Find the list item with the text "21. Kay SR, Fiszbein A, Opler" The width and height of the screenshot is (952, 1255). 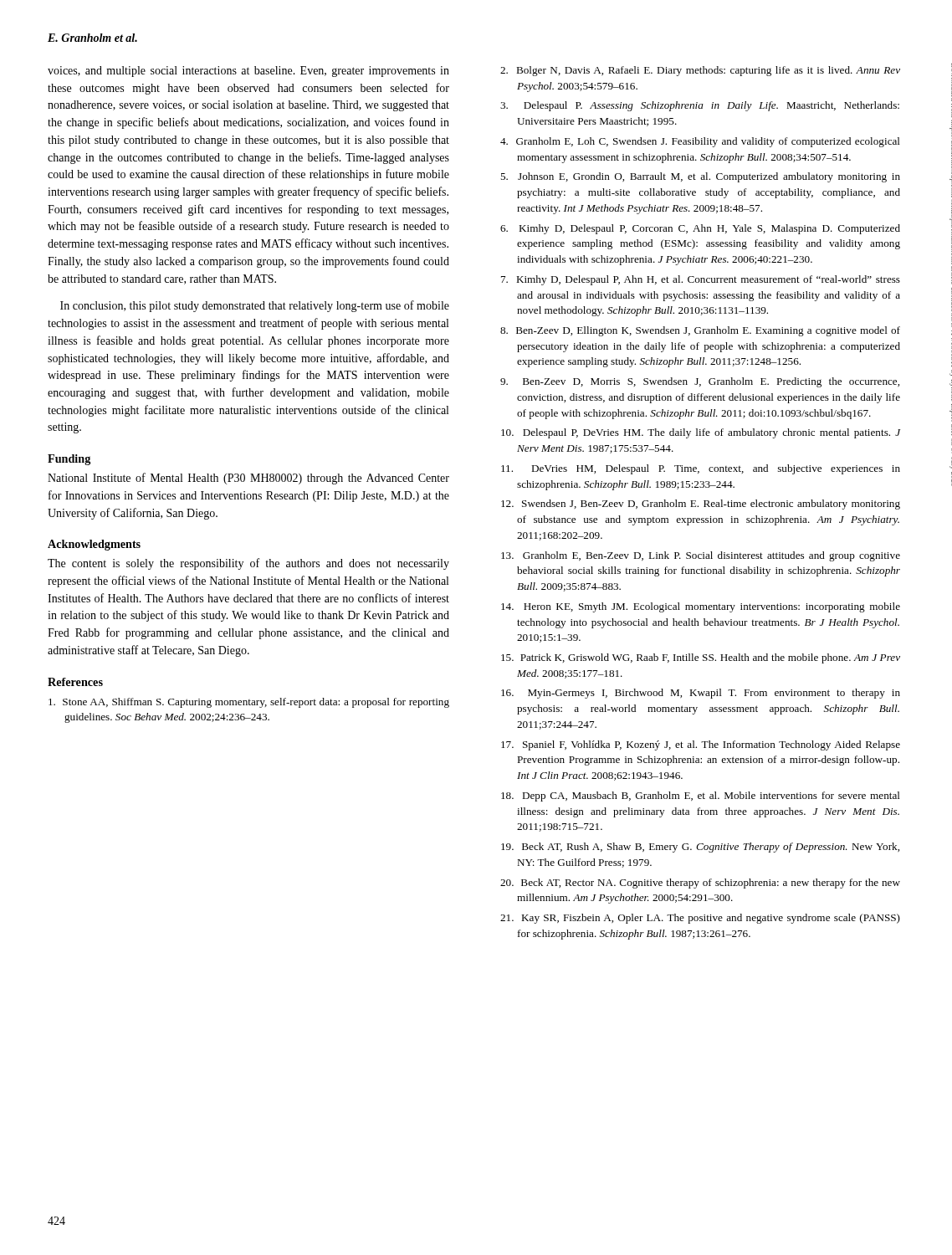(x=700, y=925)
